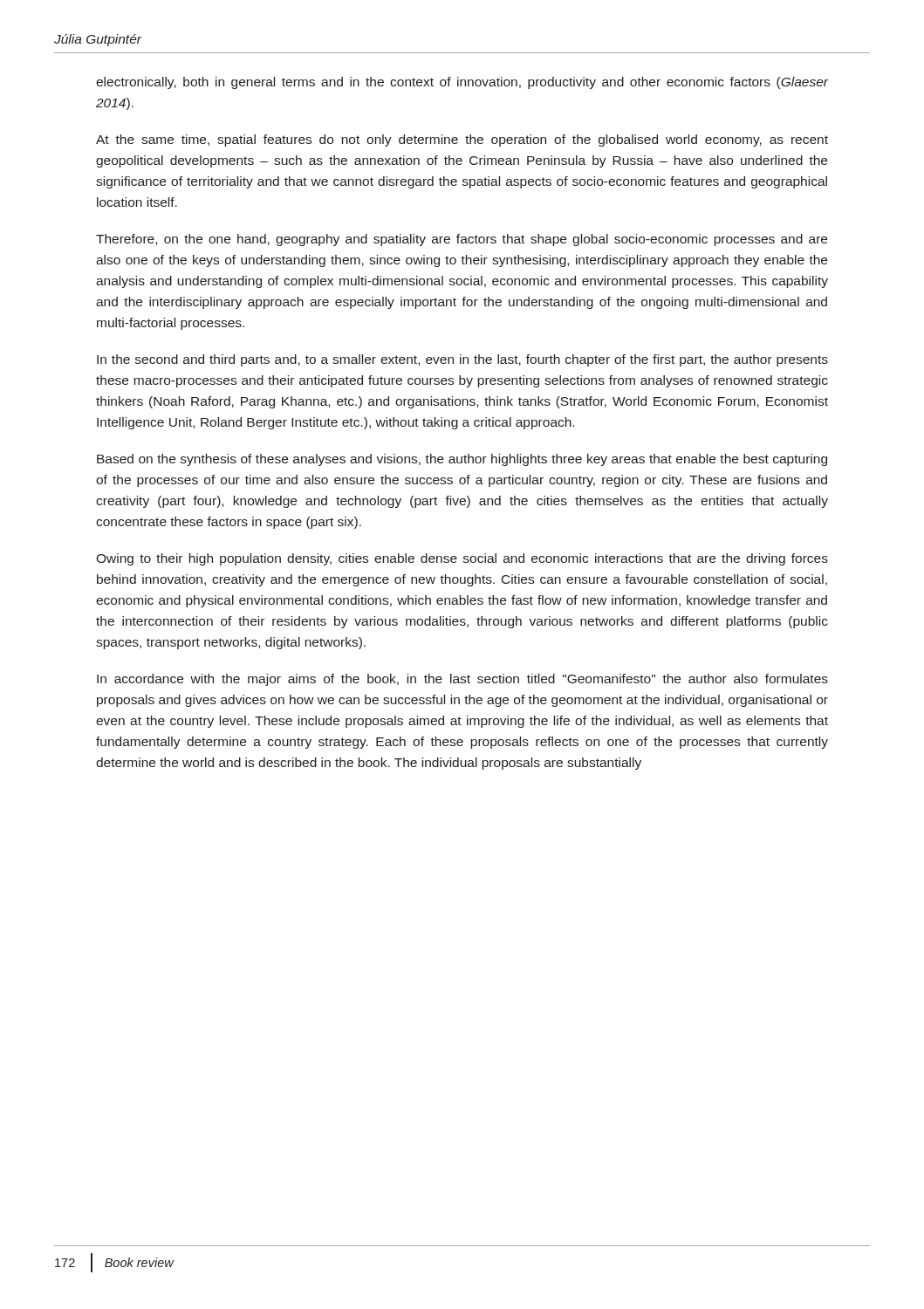The image size is (924, 1309).
Task: Click on the text block starting "At the same time, spatial"
Action: (462, 171)
